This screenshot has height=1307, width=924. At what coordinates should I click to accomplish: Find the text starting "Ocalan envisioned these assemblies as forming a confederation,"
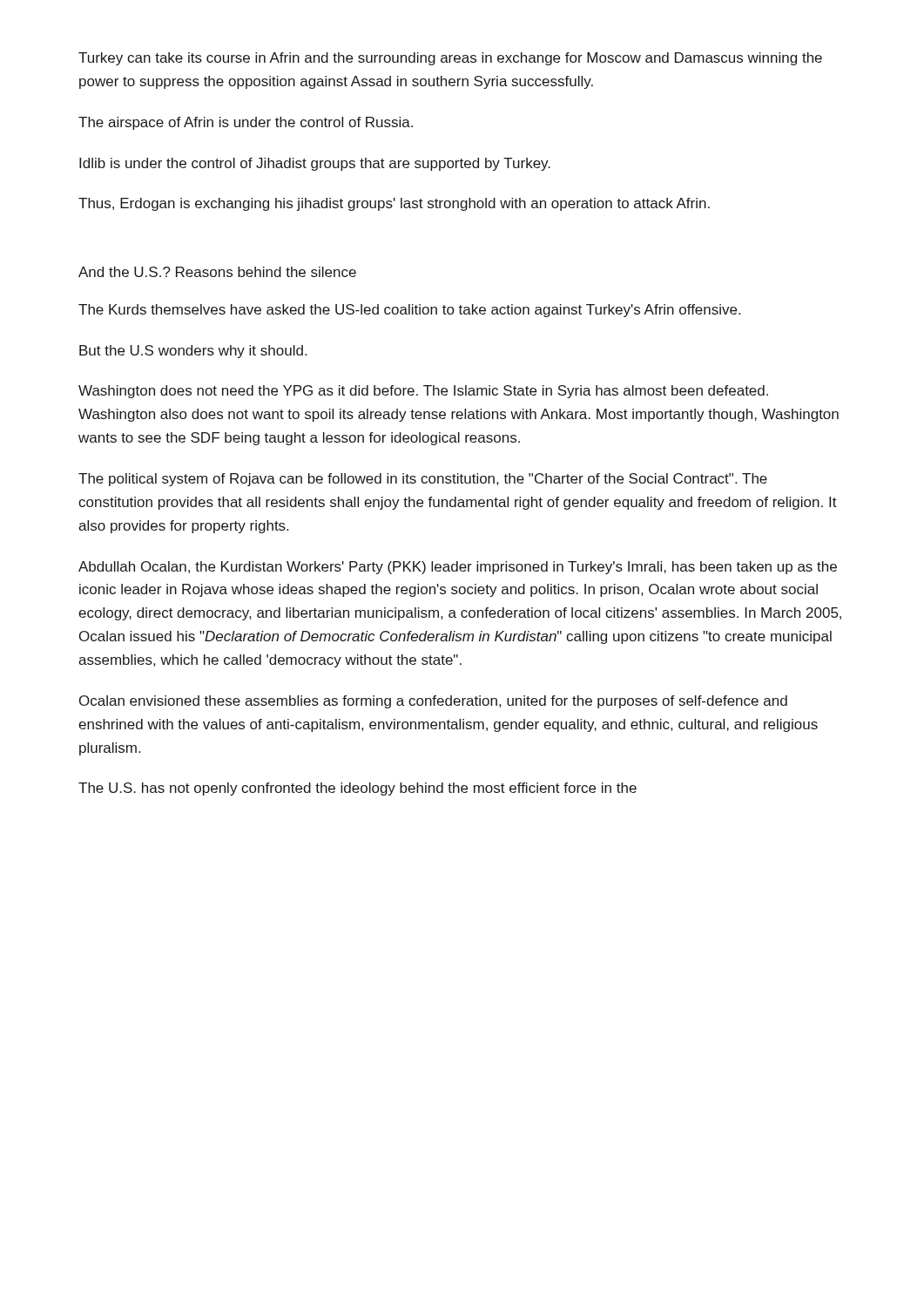[448, 724]
